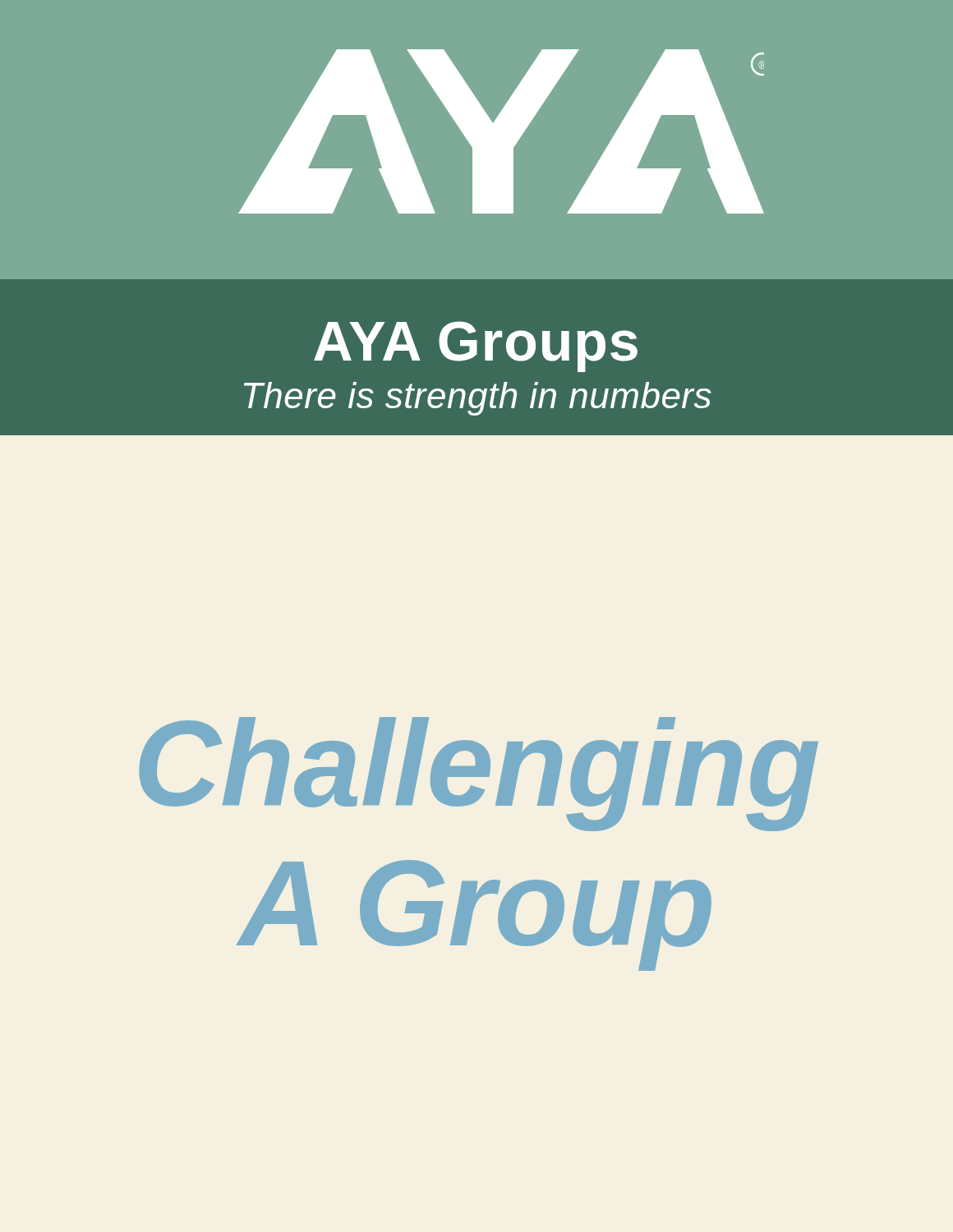Select a logo
Viewport: 953px width, 1232px height.
476,140
